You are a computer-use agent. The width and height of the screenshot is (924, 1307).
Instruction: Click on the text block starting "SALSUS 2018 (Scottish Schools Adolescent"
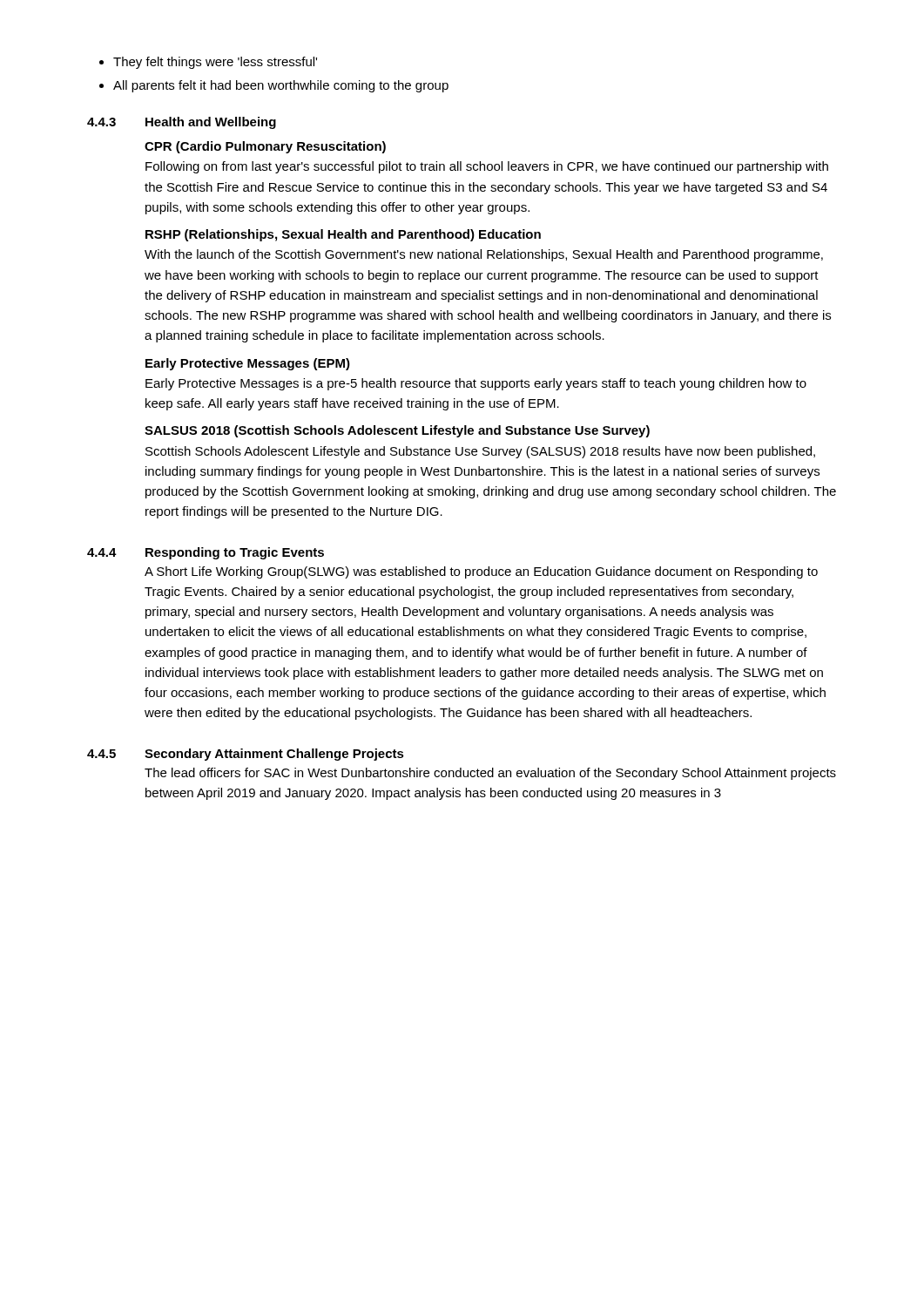pos(491,469)
